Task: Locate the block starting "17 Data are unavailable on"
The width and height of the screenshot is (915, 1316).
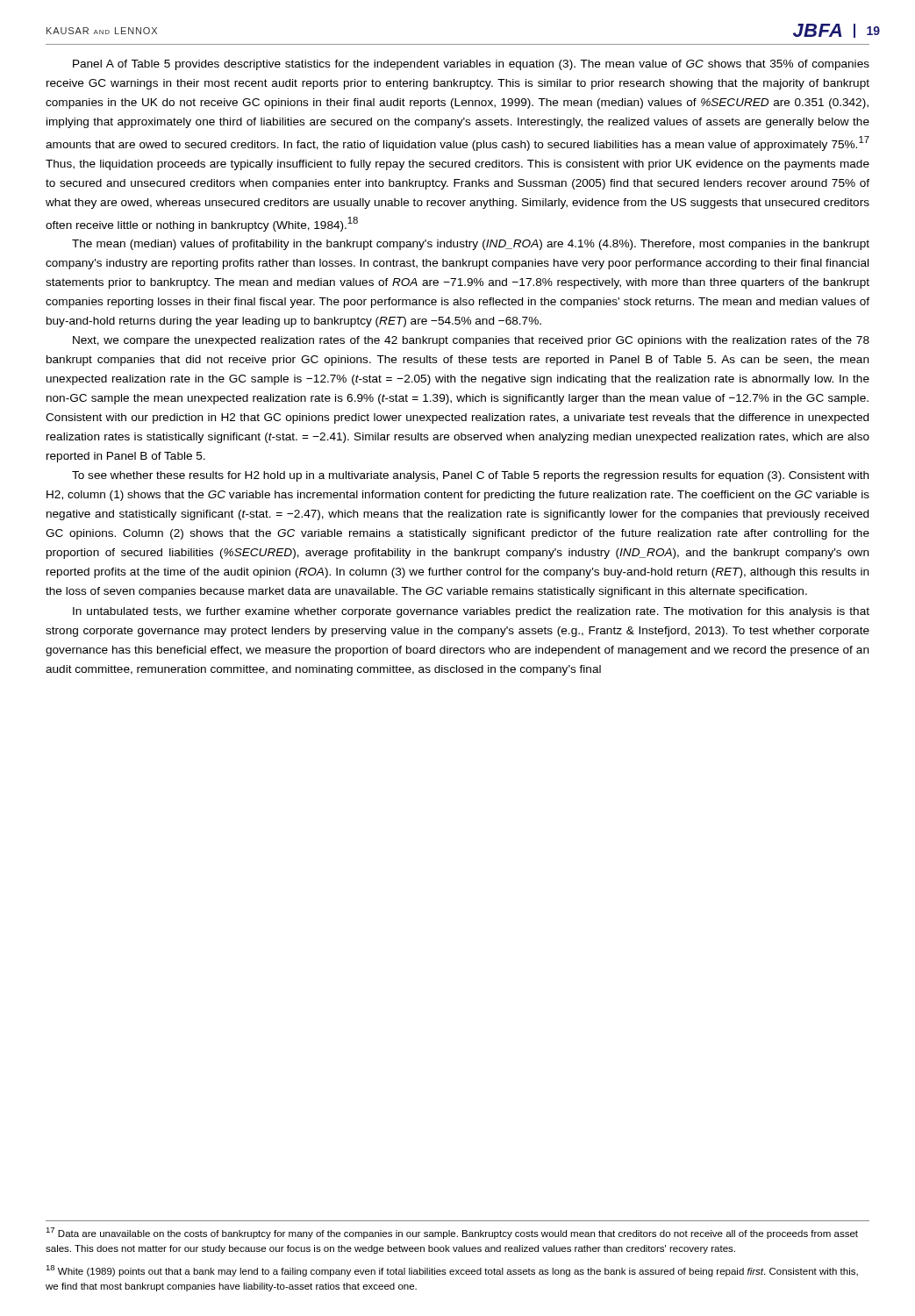Action: click(x=452, y=1240)
